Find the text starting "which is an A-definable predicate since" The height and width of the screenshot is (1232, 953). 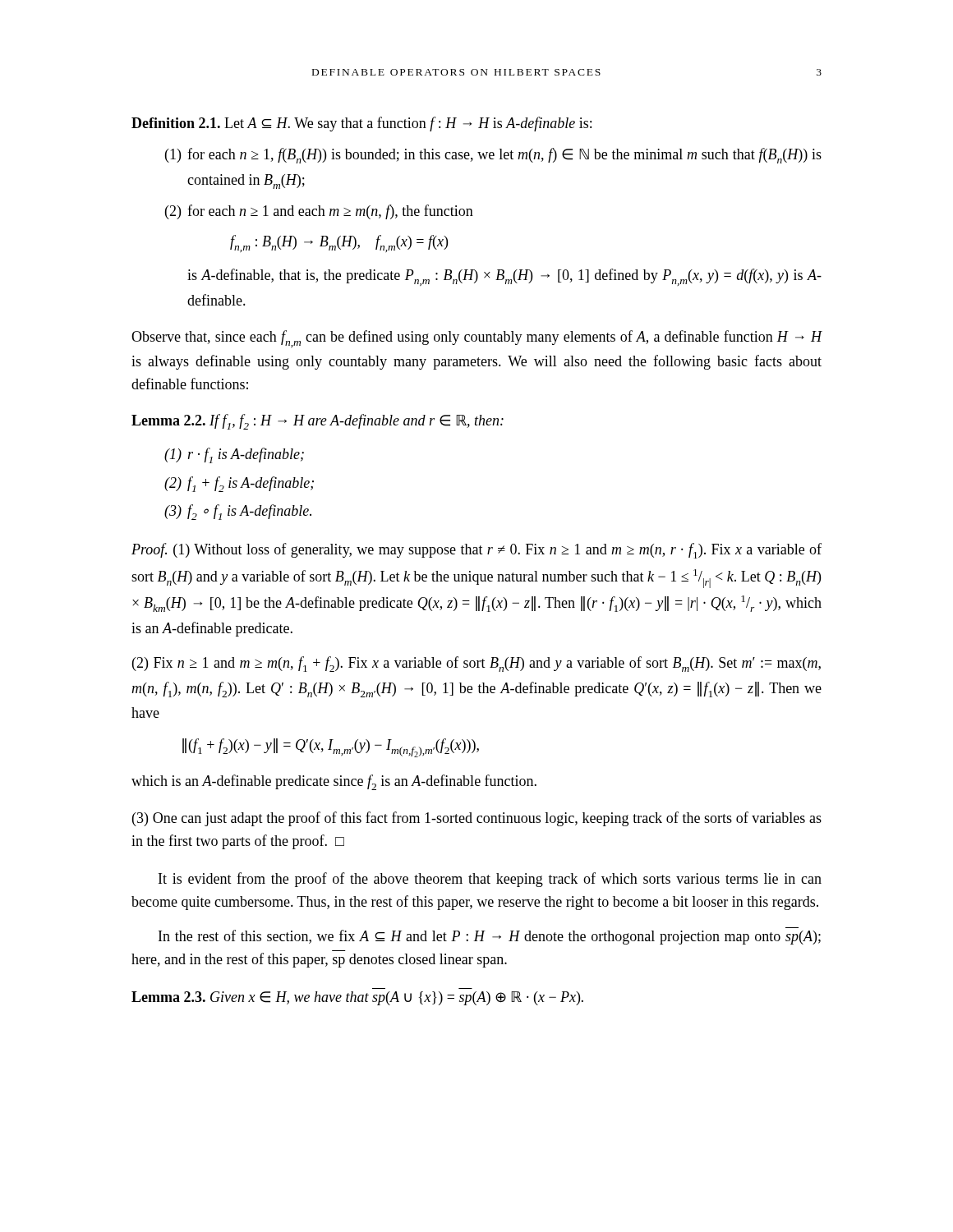334,783
